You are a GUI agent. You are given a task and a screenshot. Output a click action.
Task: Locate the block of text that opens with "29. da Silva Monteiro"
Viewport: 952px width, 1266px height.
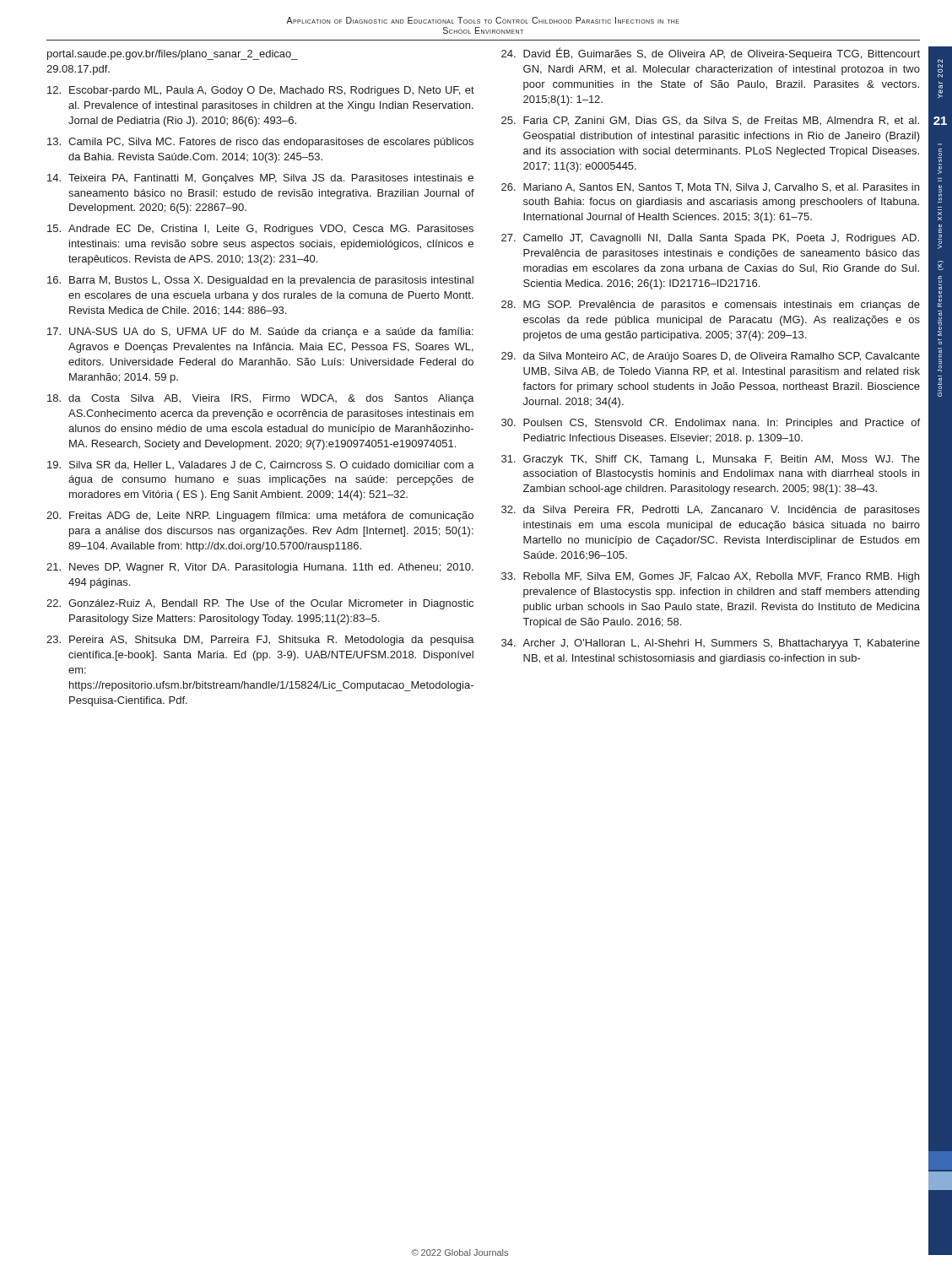tap(710, 379)
